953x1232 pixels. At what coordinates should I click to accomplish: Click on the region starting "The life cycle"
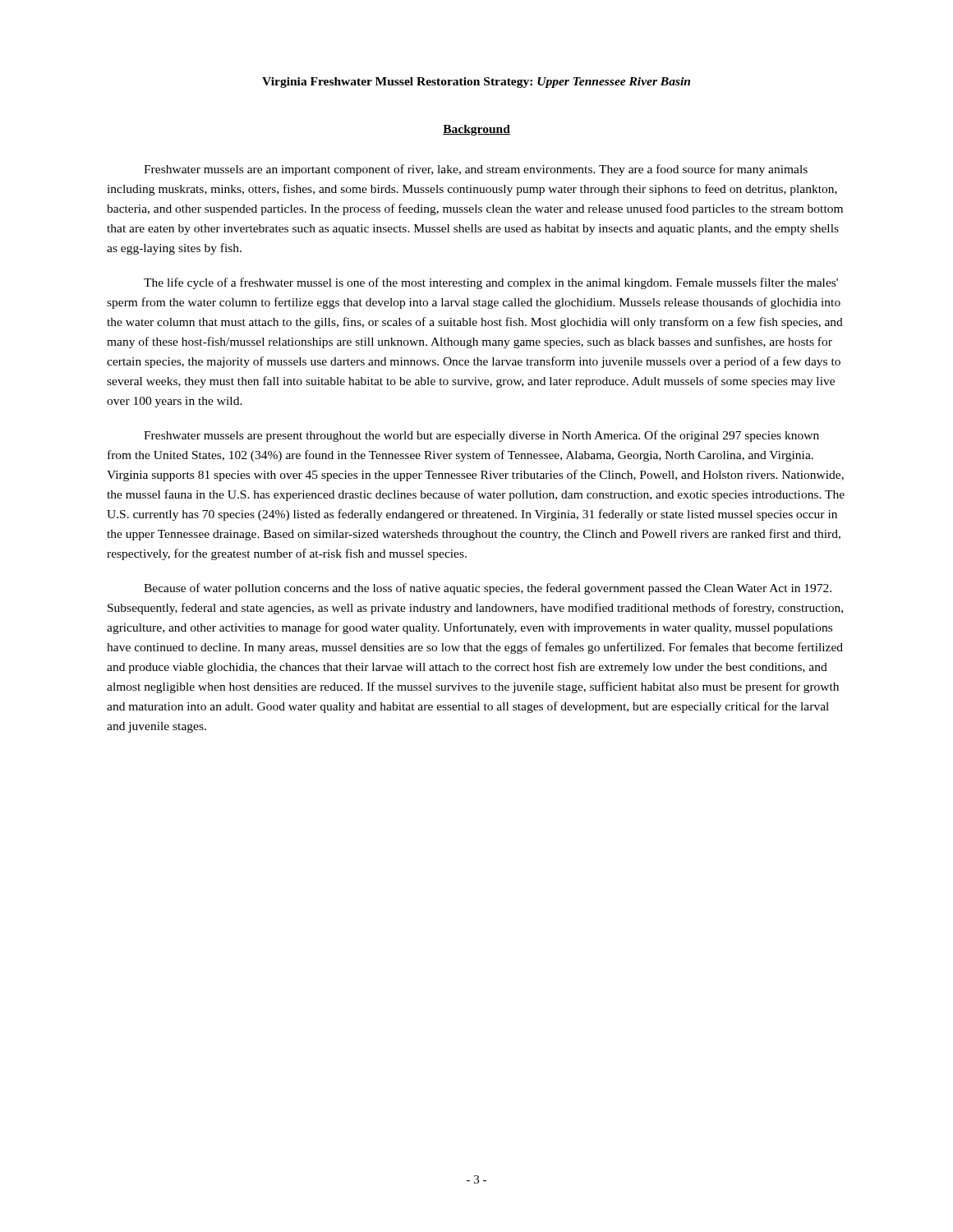(475, 341)
